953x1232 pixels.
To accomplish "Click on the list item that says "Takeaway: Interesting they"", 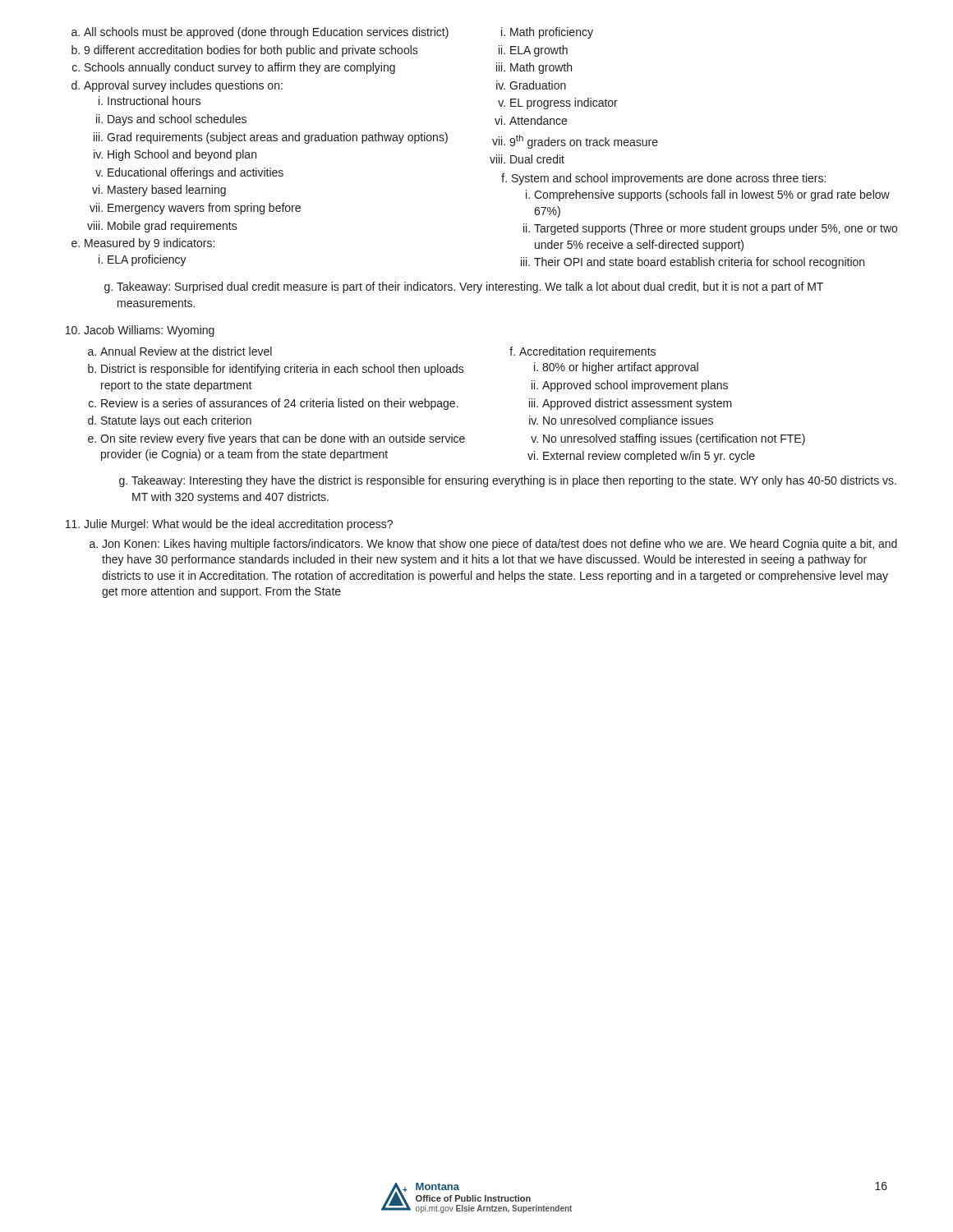I will click(509, 489).
